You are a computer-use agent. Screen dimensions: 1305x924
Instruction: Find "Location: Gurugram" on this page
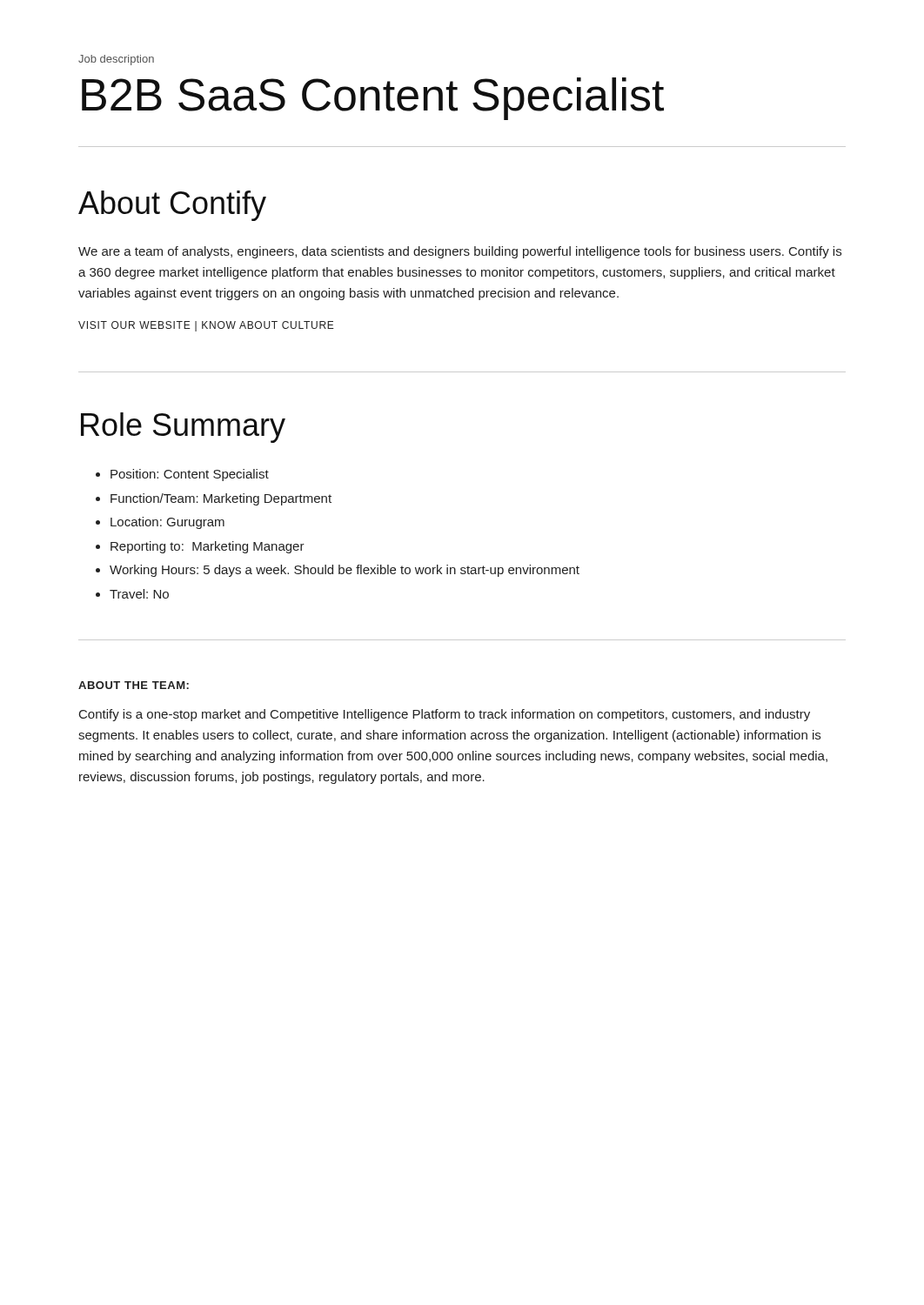pos(167,523)
